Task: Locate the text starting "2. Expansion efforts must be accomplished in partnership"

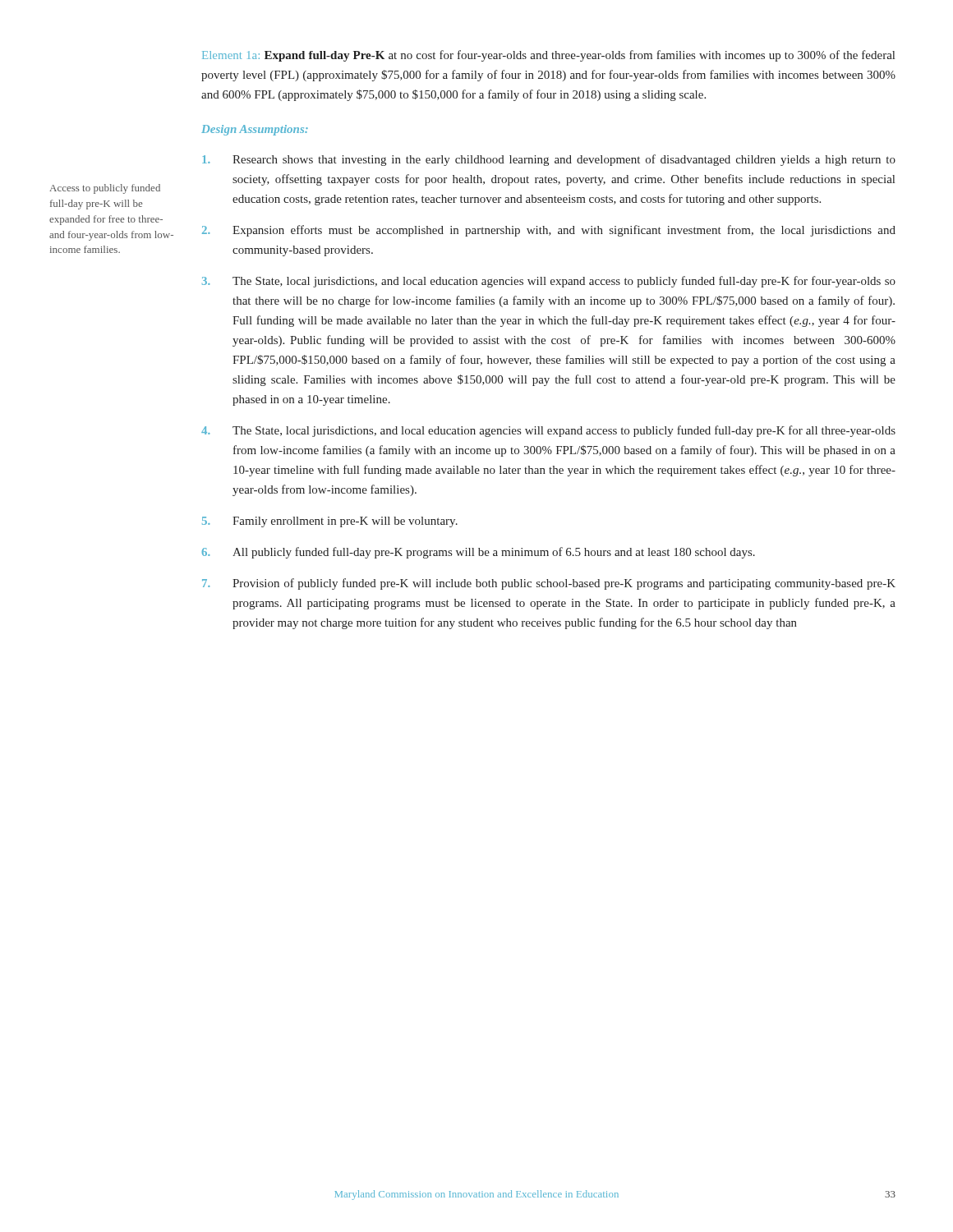Action: pyautogui.click(x=548, y=240)
